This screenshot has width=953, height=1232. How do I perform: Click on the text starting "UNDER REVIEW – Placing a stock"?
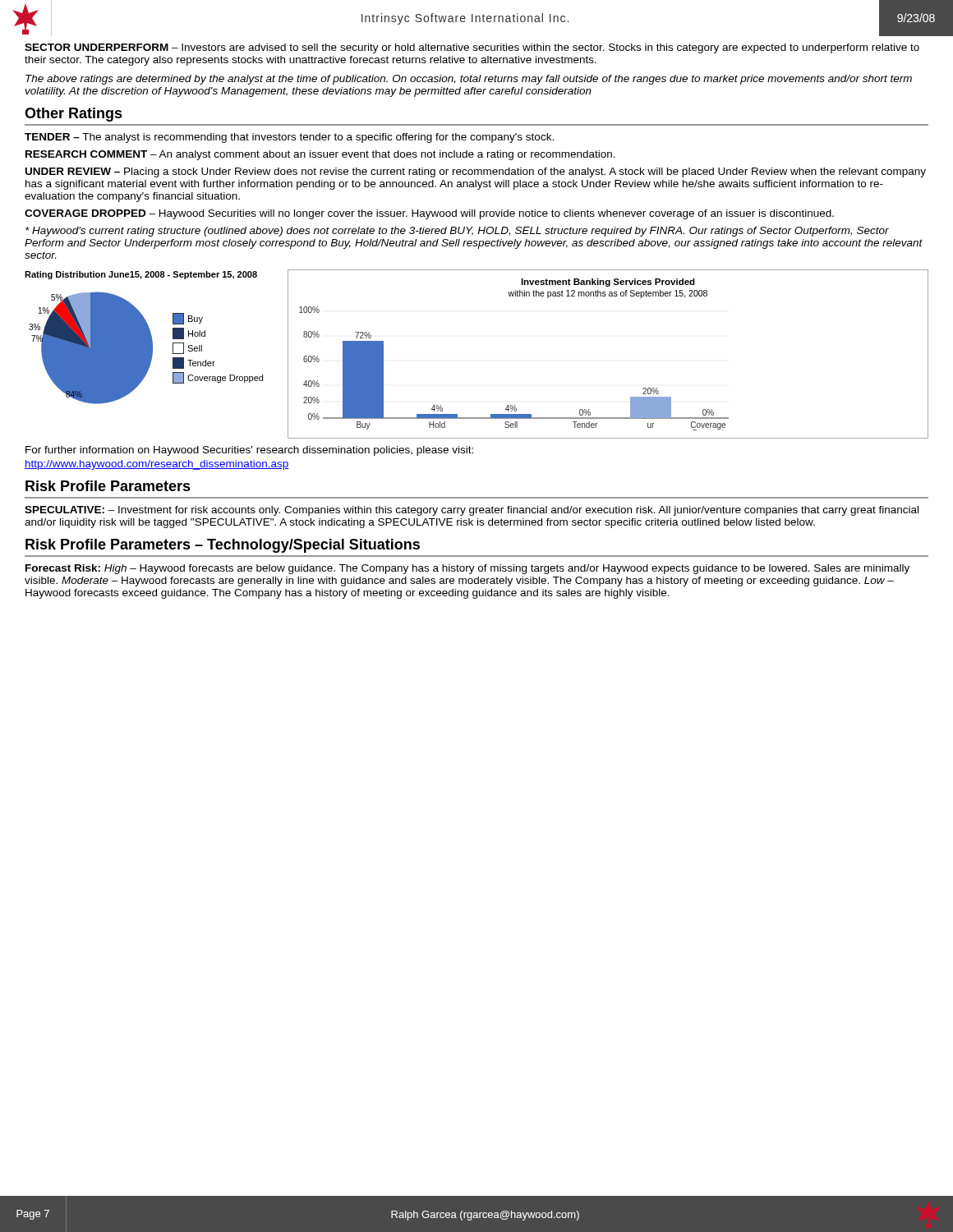coord(475,184)
